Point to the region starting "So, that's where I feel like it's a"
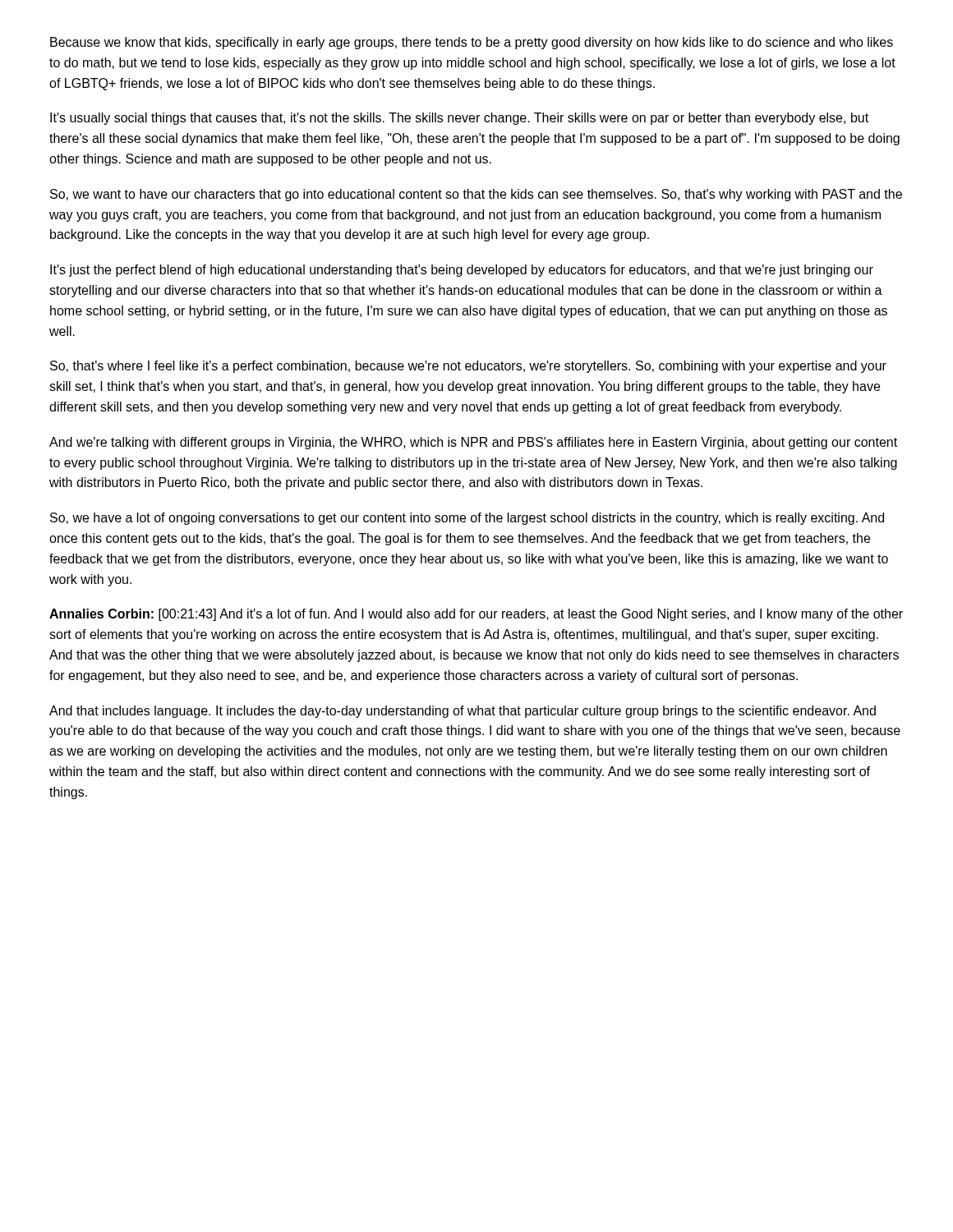 pos(468,387)
